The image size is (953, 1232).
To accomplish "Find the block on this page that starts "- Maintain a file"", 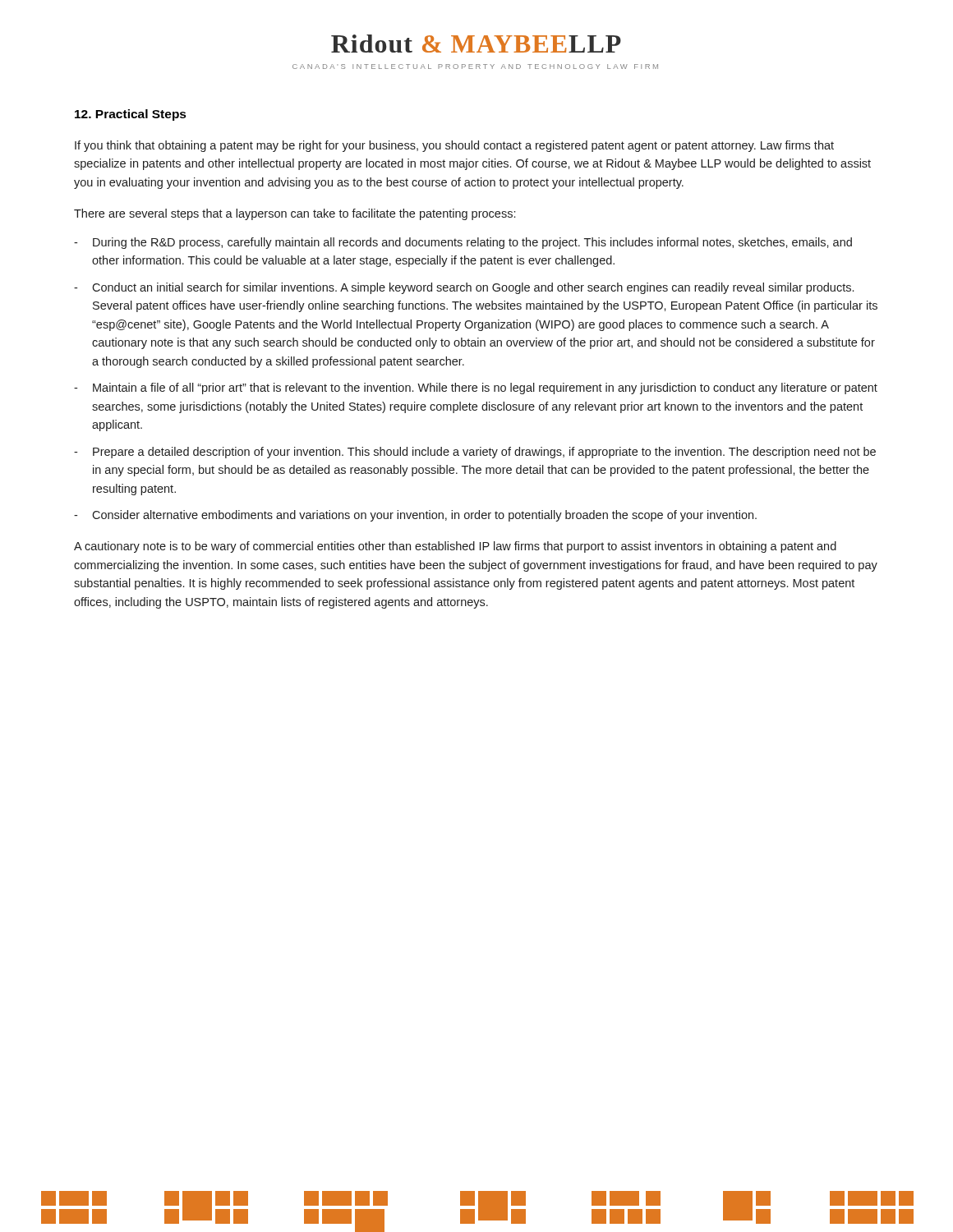I will point(476,406).
